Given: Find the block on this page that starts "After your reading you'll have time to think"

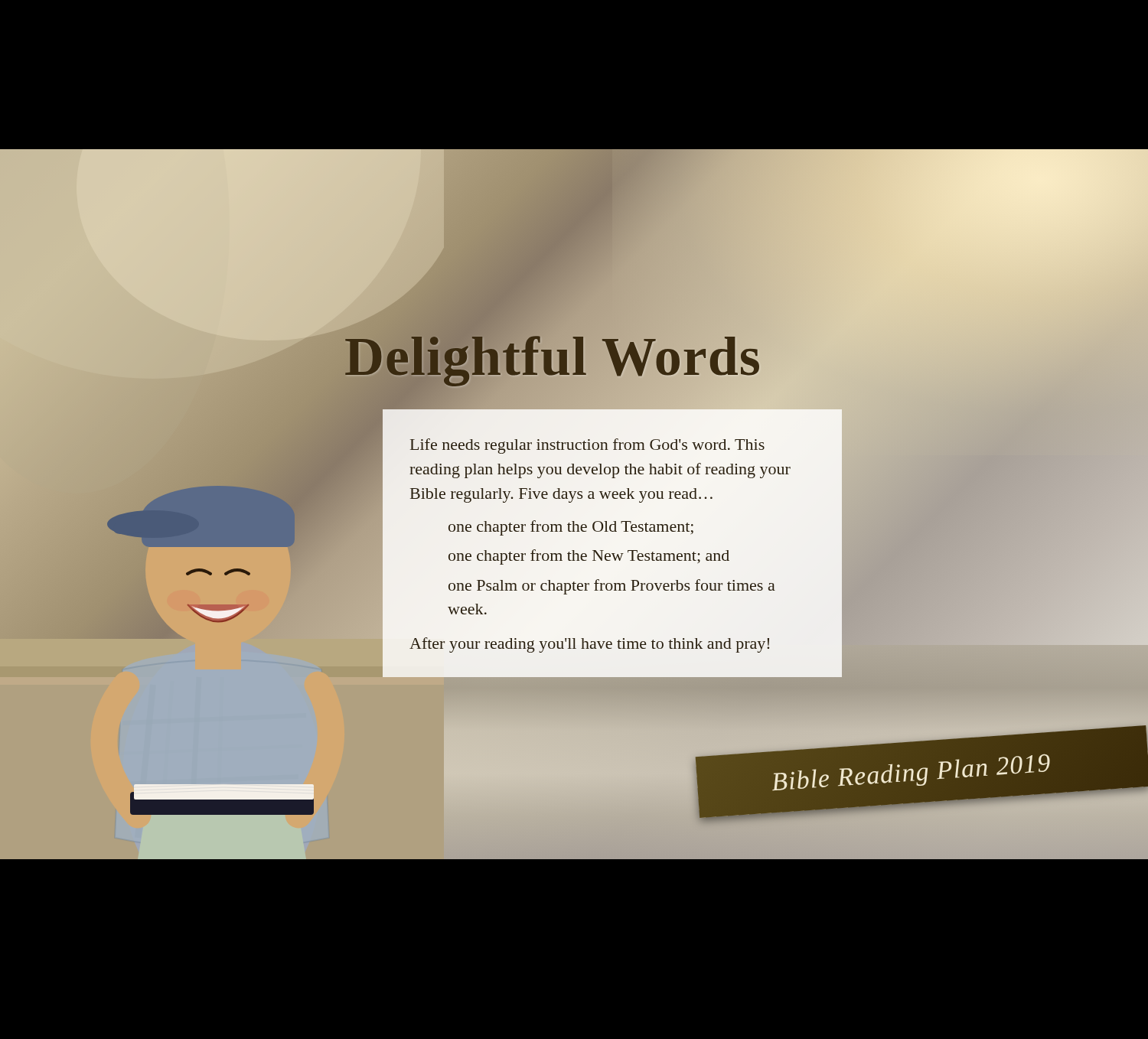Looking at the screenshot, I should (612, 644).
